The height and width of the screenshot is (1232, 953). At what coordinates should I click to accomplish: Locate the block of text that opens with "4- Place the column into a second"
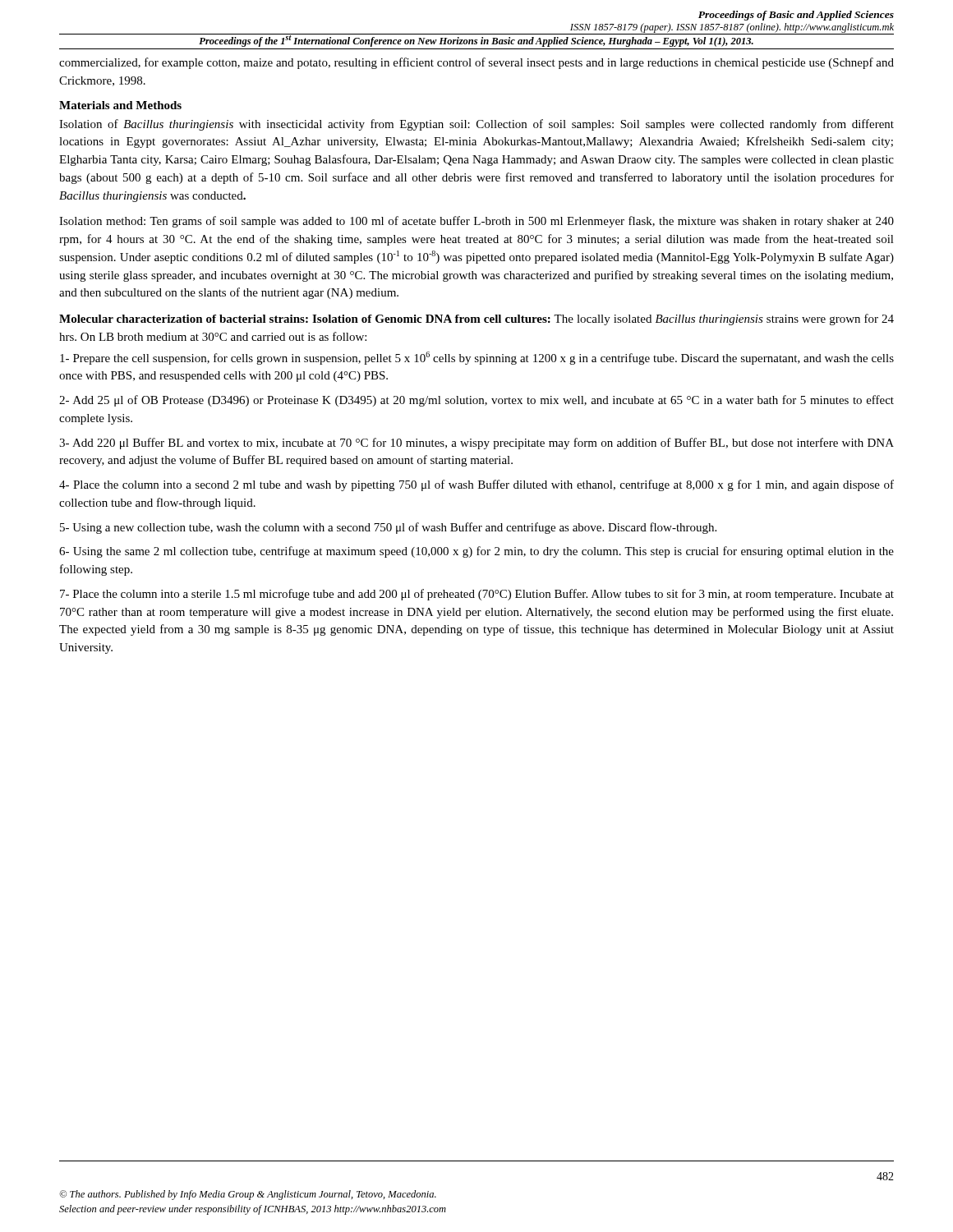[x=476, y=494]
